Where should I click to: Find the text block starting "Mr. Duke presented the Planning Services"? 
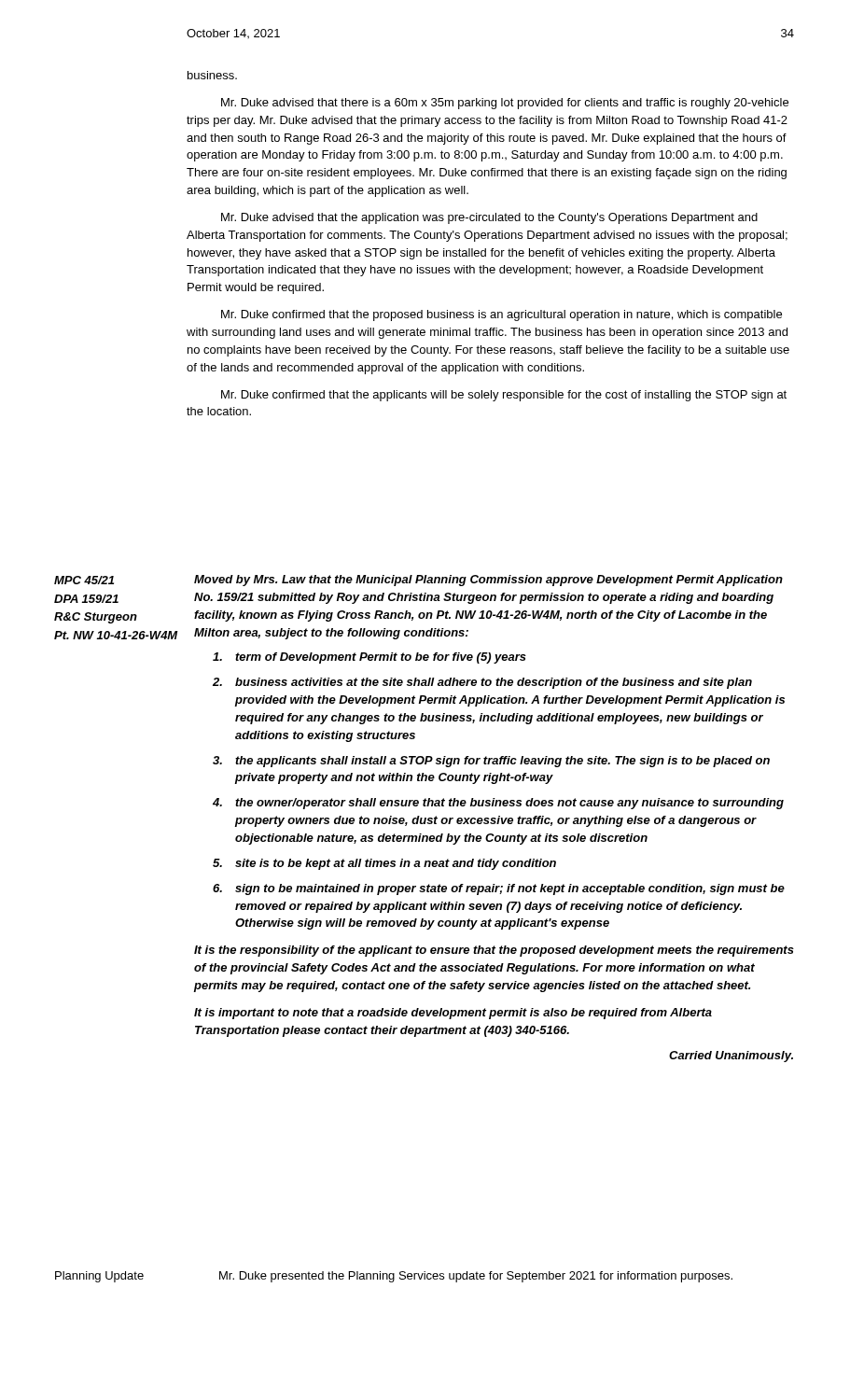tap(489, 1276)
